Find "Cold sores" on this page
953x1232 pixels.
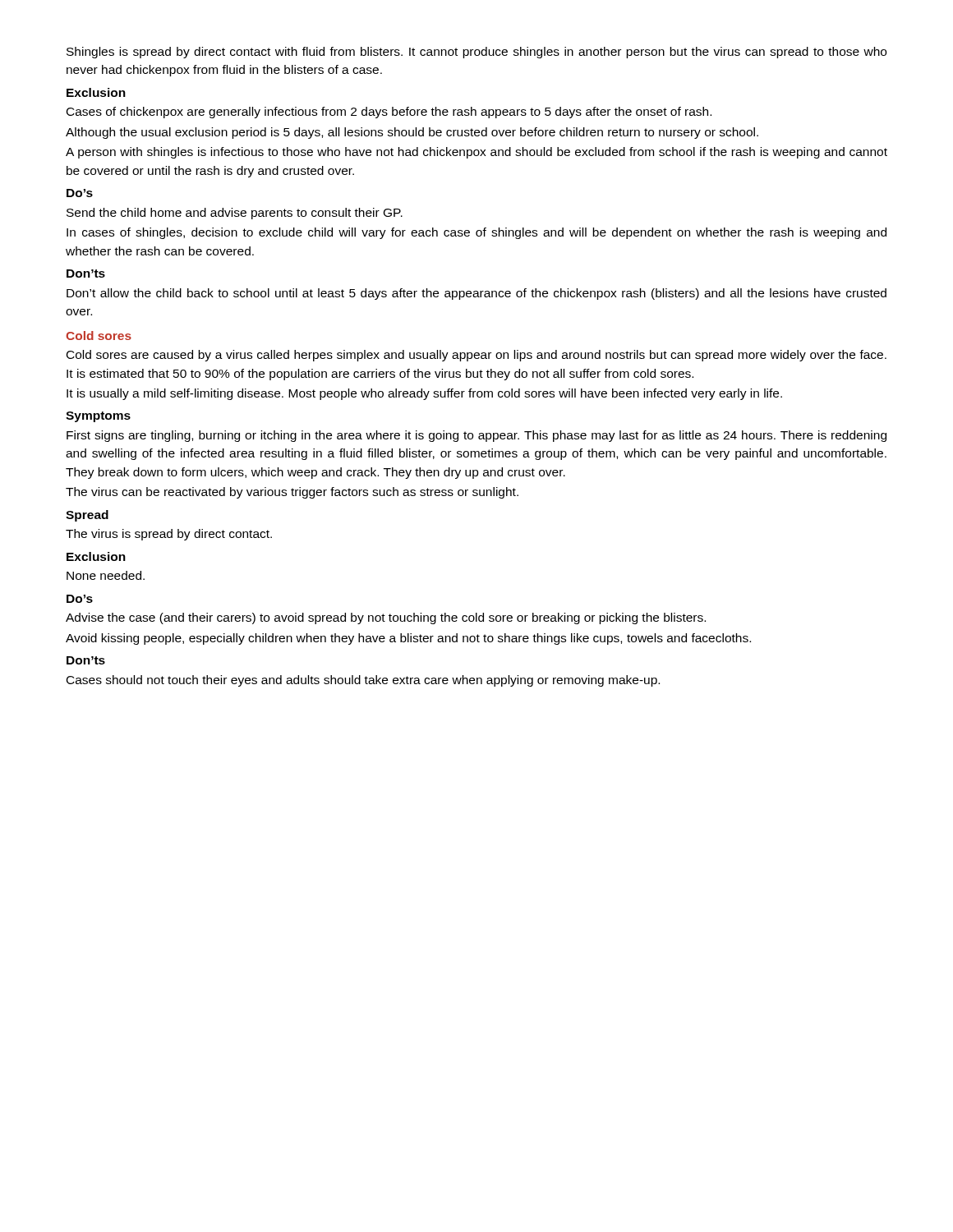99,335
